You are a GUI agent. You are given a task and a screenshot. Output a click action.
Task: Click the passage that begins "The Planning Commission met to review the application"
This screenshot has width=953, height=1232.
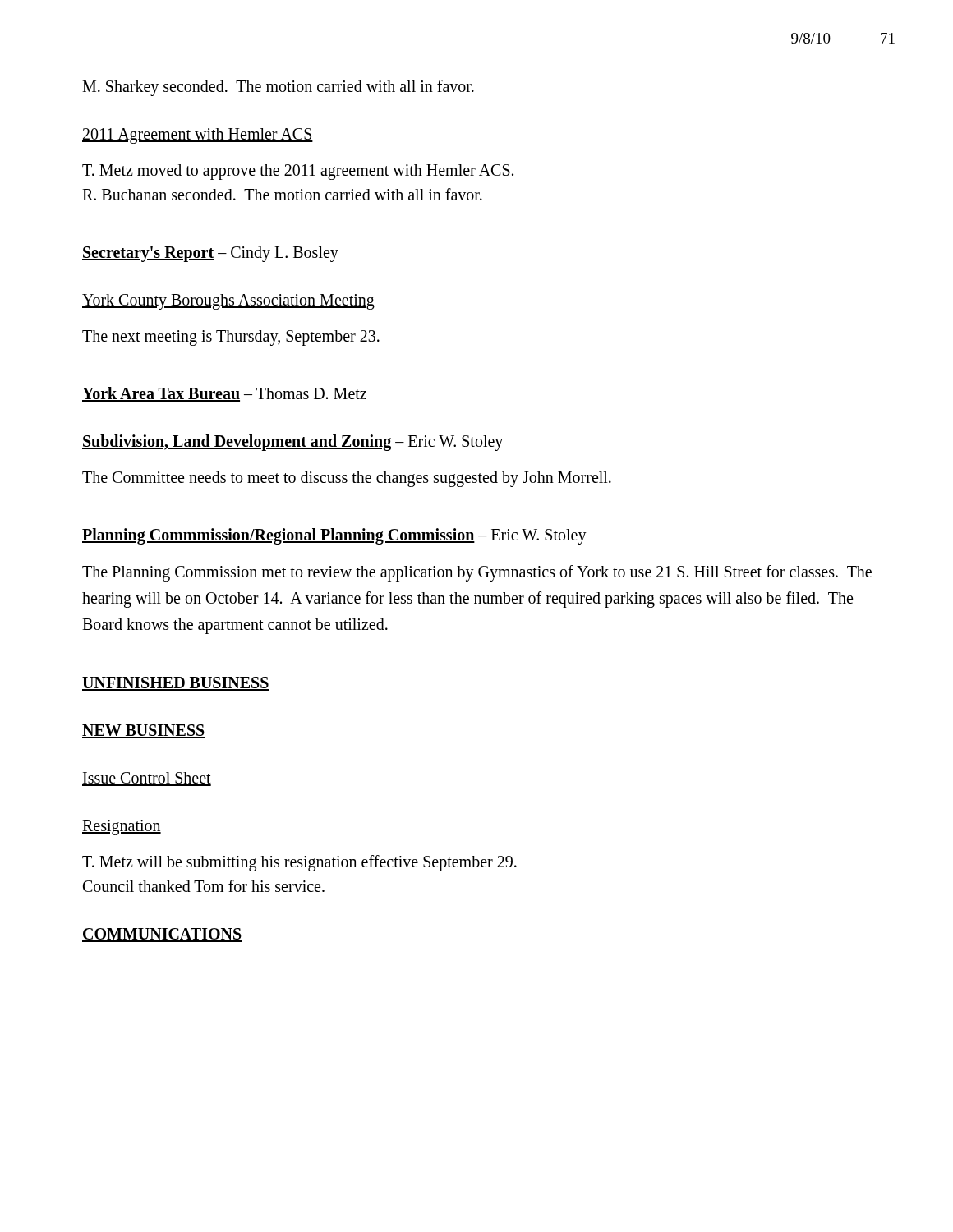click(x=477, y=598)
